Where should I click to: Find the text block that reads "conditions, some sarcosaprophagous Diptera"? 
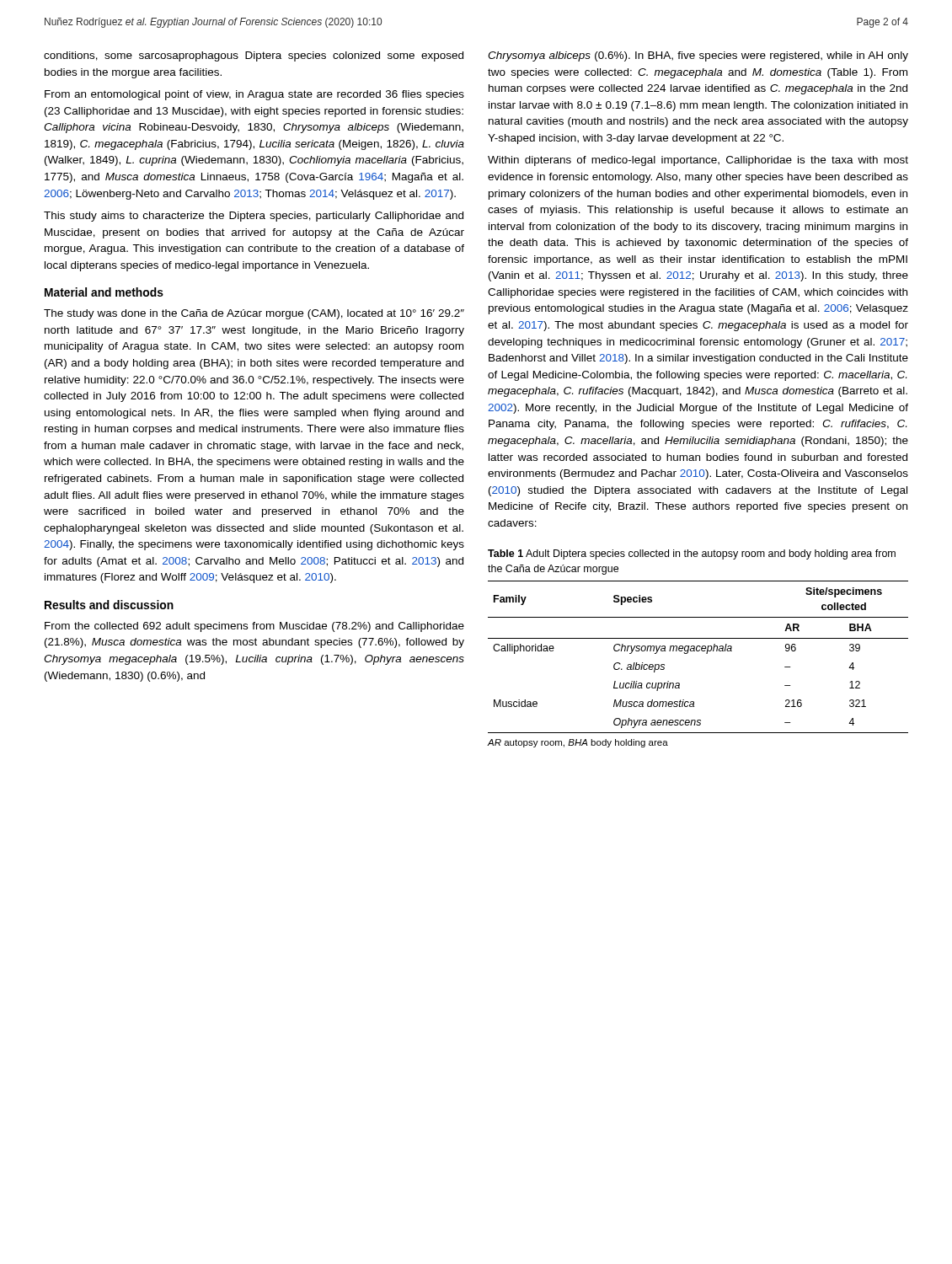coord(254,160)
